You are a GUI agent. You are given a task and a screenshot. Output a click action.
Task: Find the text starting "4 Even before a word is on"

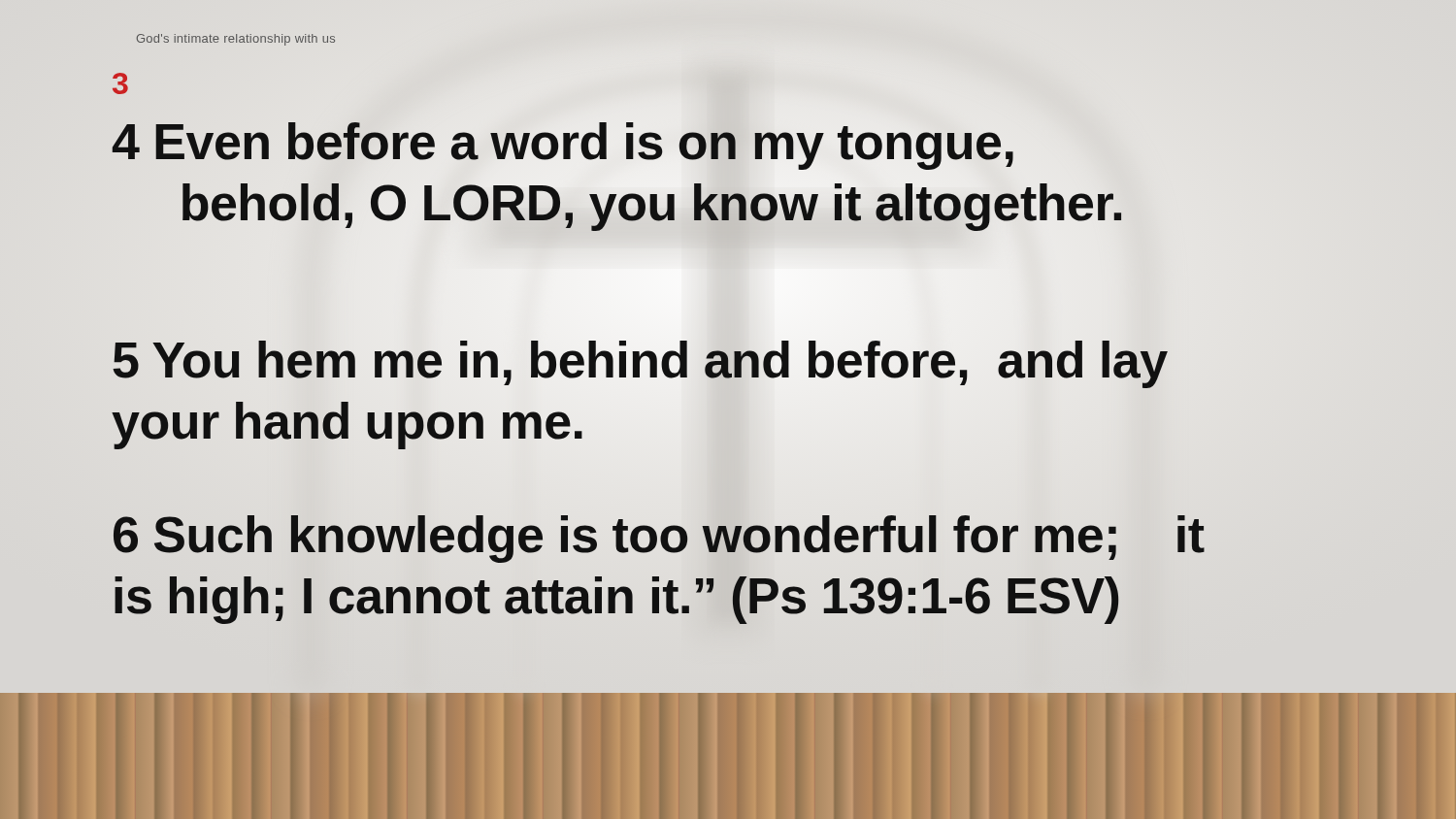(760, 173)
